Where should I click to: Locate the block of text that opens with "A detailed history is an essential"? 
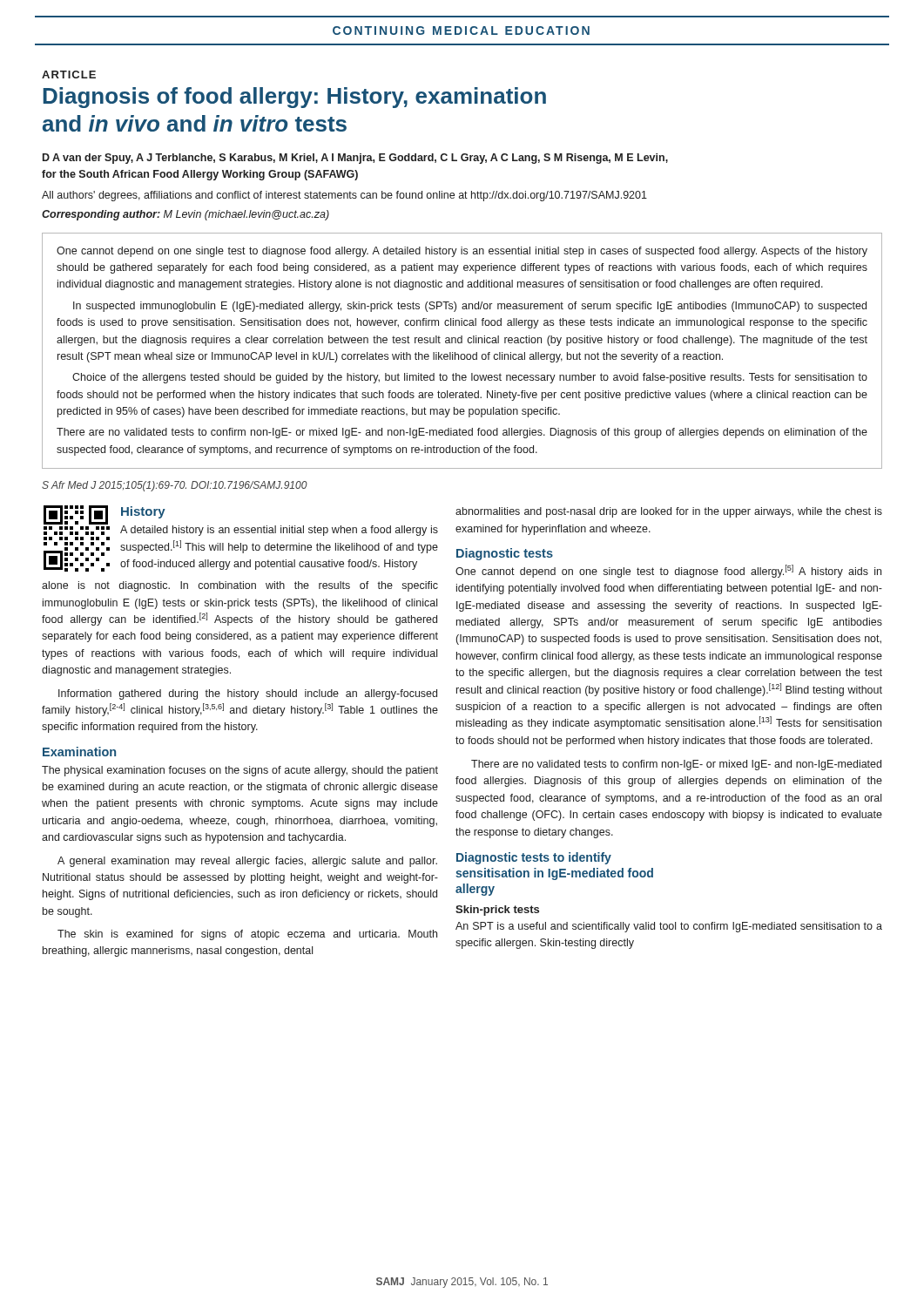click(x=279, y=547)
